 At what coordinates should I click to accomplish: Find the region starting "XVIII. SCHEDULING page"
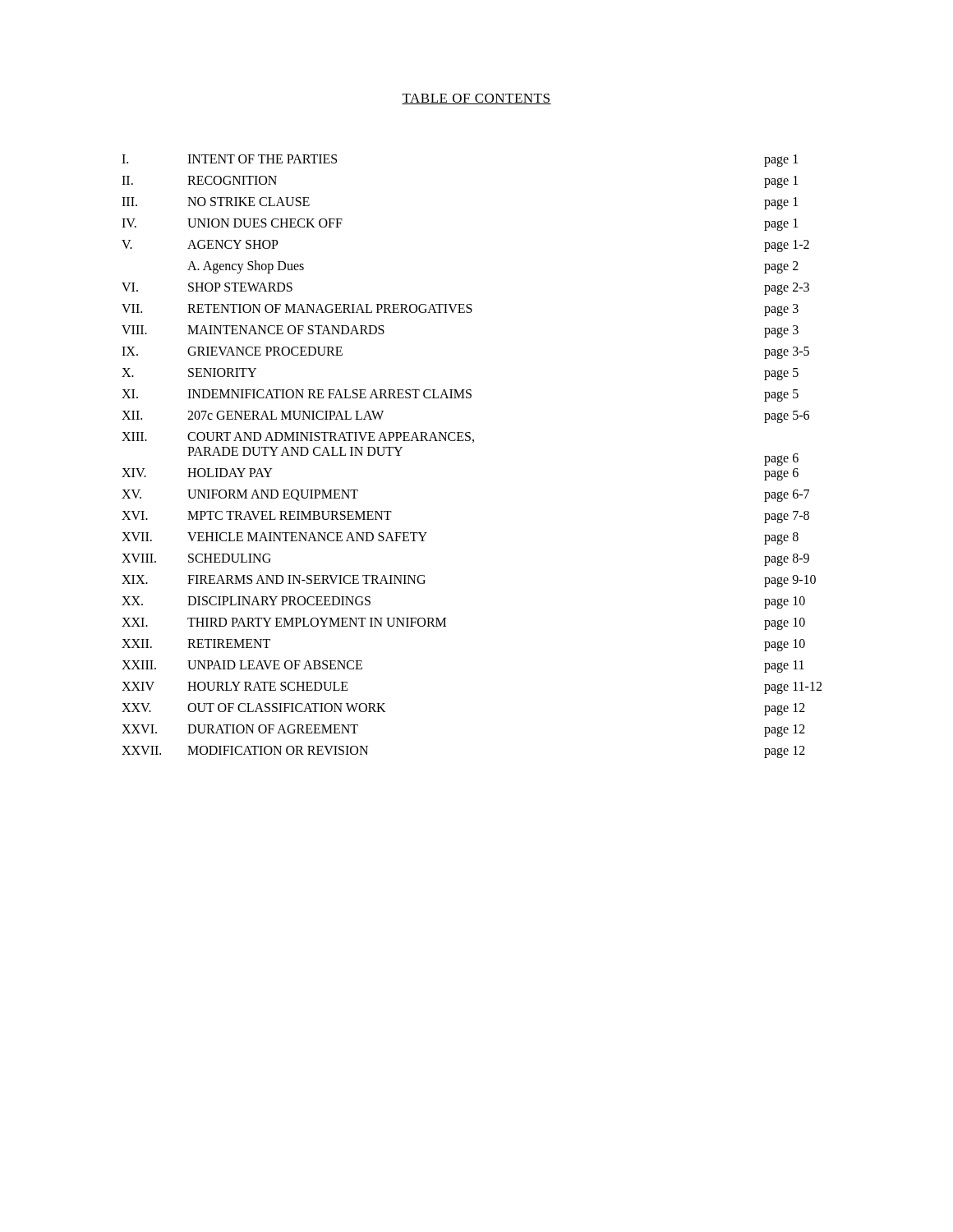[138, 559]
